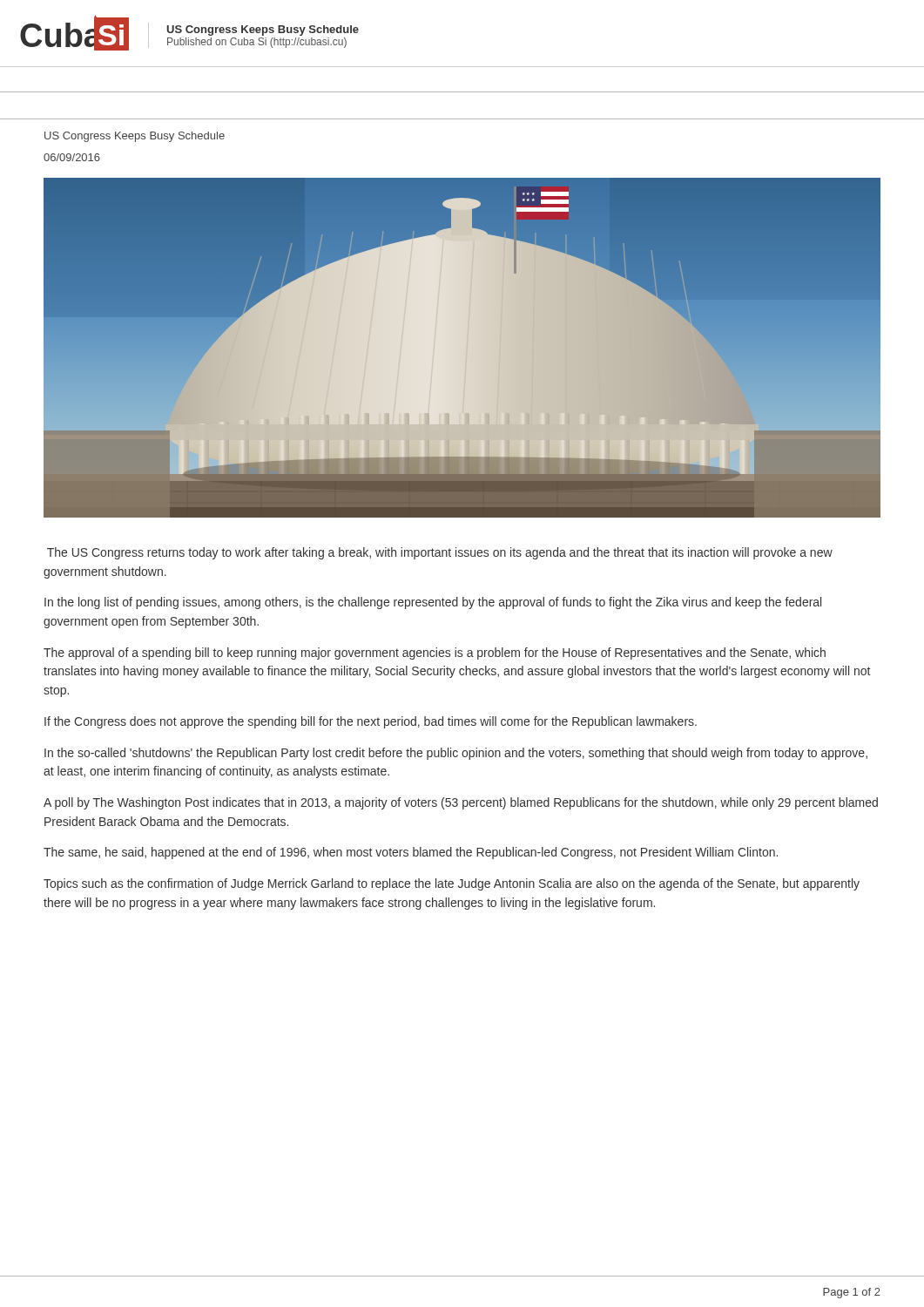Locate the text block starting "If the Congress does not"
This screenshot has width=924, height=1307.
tap(462, 722)
